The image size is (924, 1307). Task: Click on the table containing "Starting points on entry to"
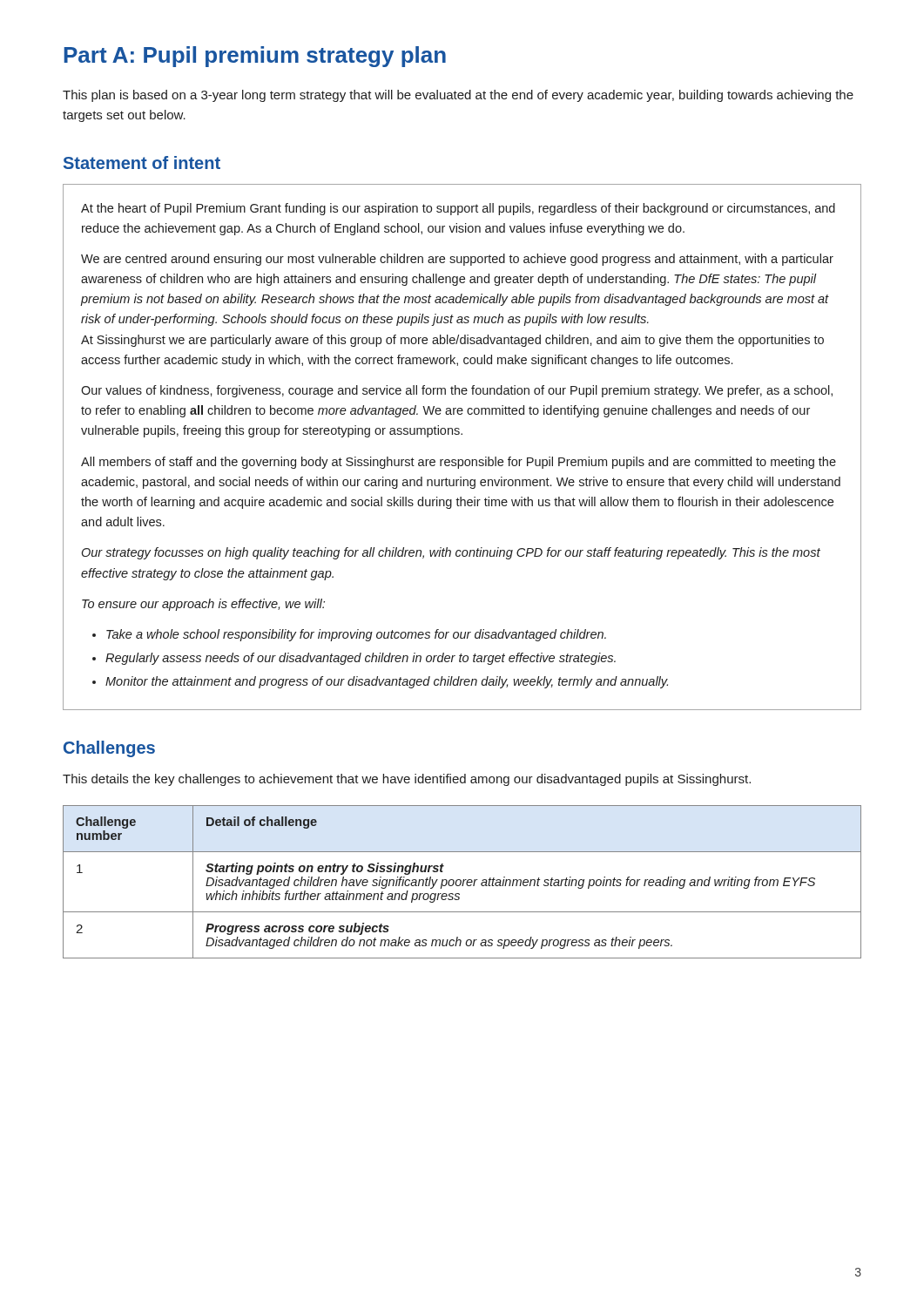pos(462,882)
